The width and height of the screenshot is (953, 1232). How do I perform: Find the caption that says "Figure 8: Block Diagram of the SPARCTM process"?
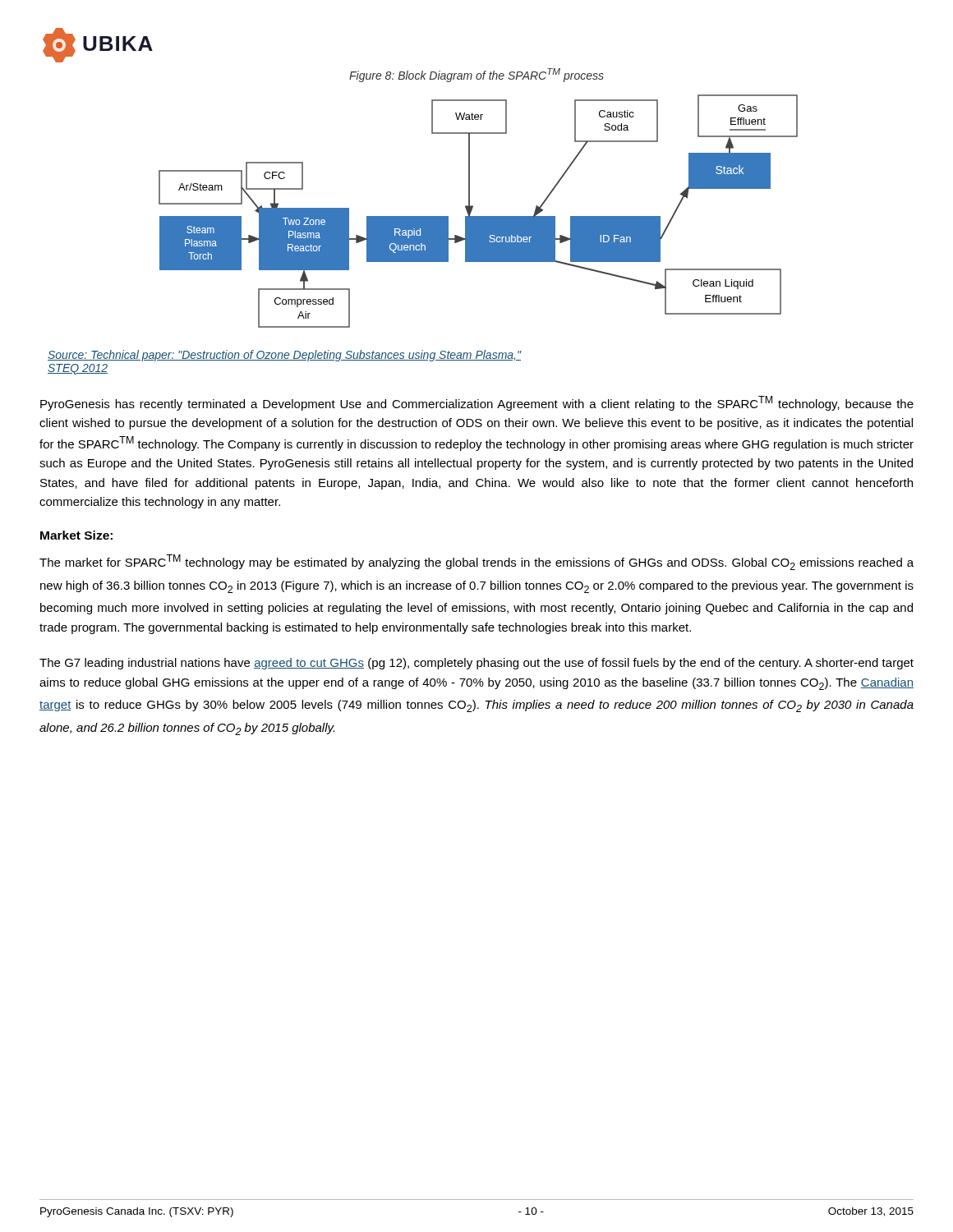476,74
